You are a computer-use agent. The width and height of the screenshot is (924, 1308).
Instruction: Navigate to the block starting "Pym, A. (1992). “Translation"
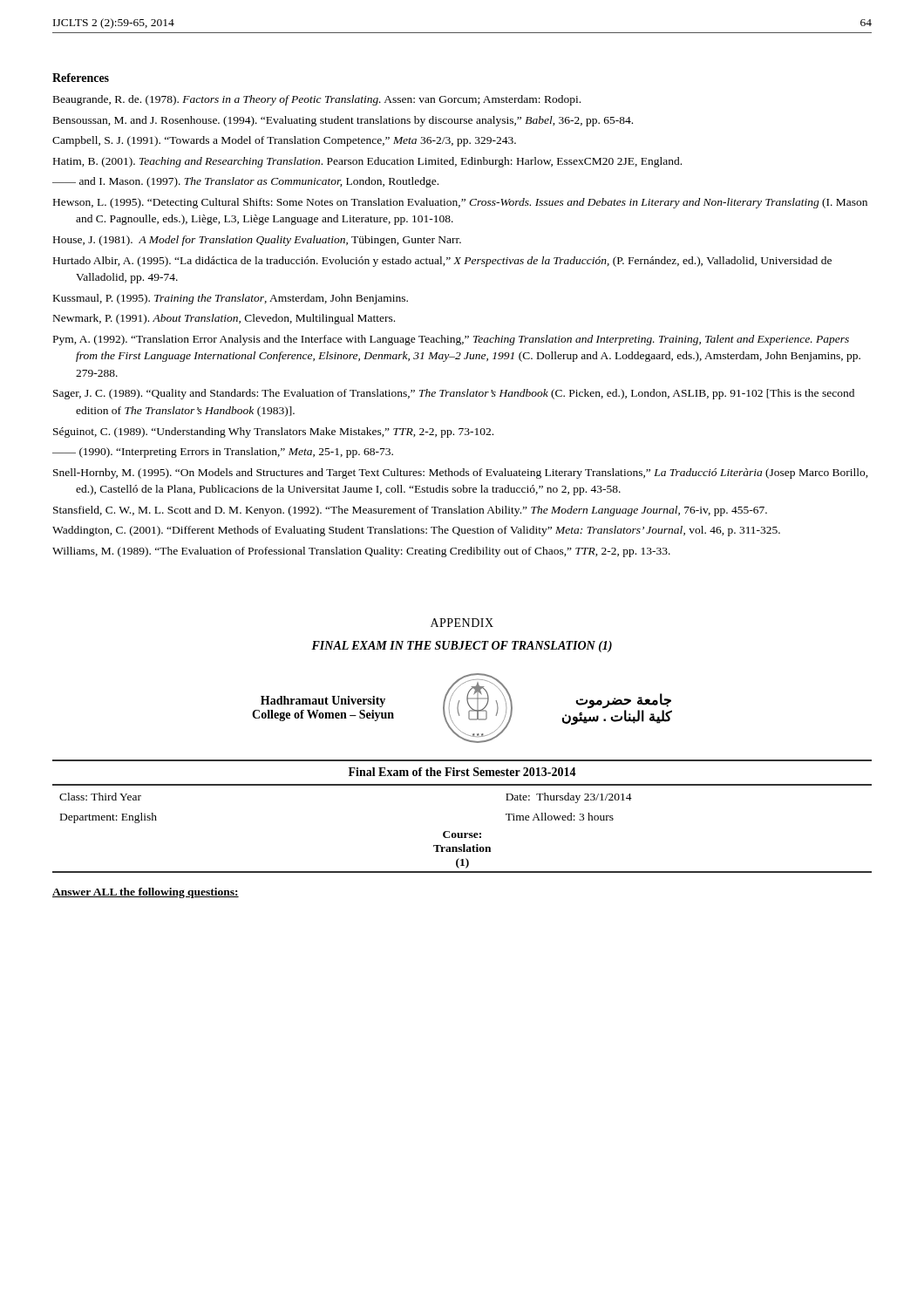tap(469, 356)
